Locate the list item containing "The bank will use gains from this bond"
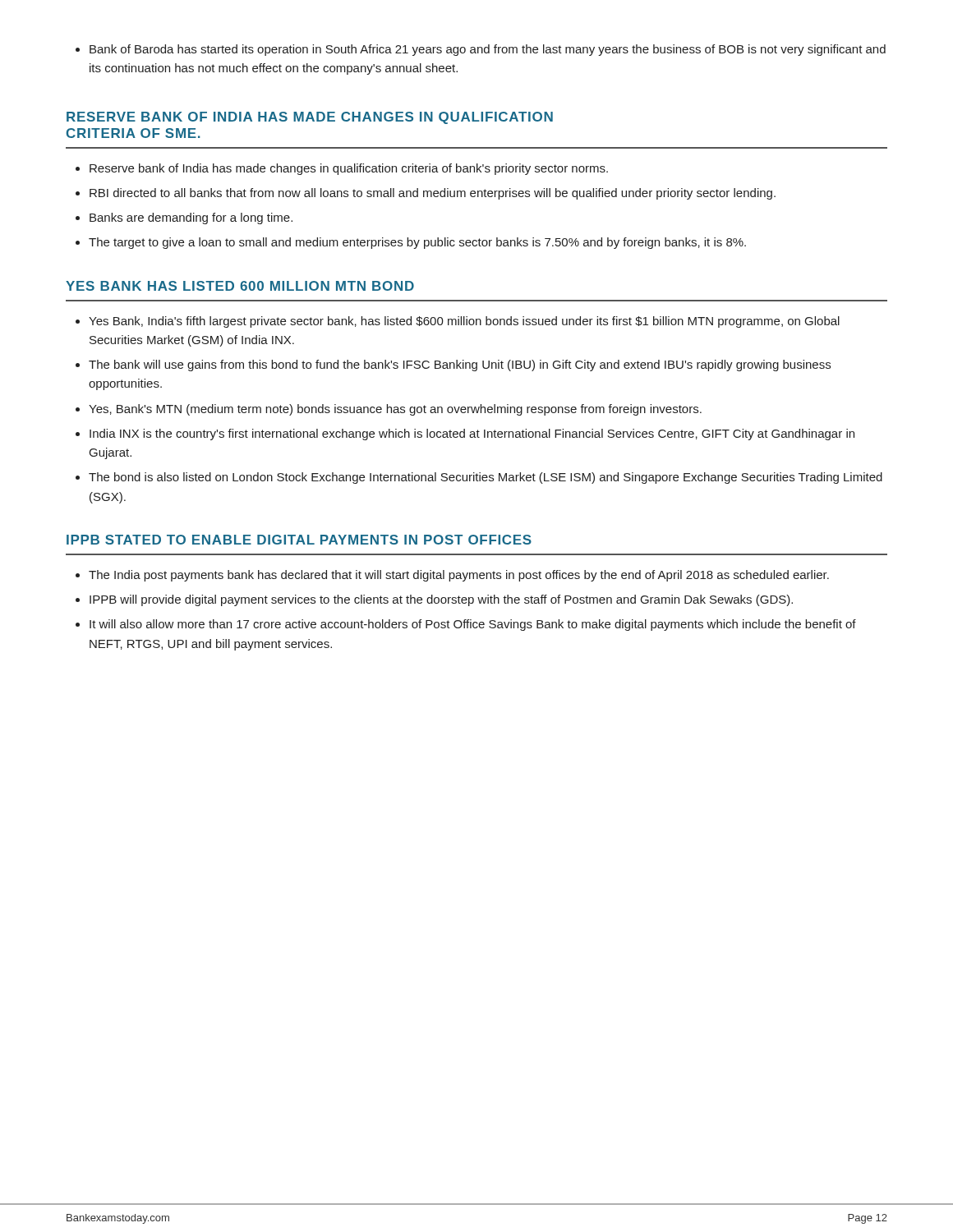The image size is (953, 1232). [460, 374]
